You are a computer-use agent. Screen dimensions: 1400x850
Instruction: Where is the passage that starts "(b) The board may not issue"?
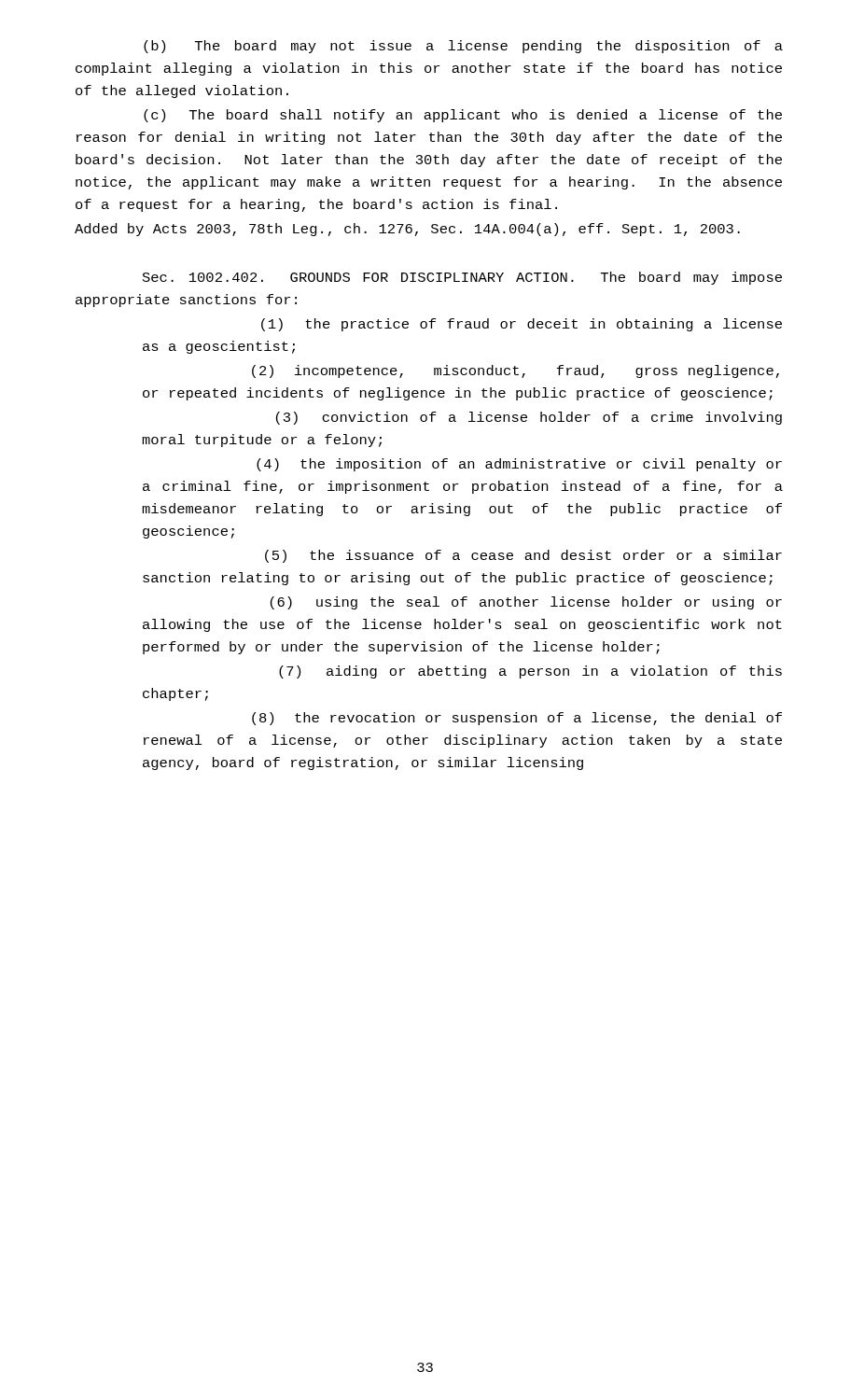429,69
